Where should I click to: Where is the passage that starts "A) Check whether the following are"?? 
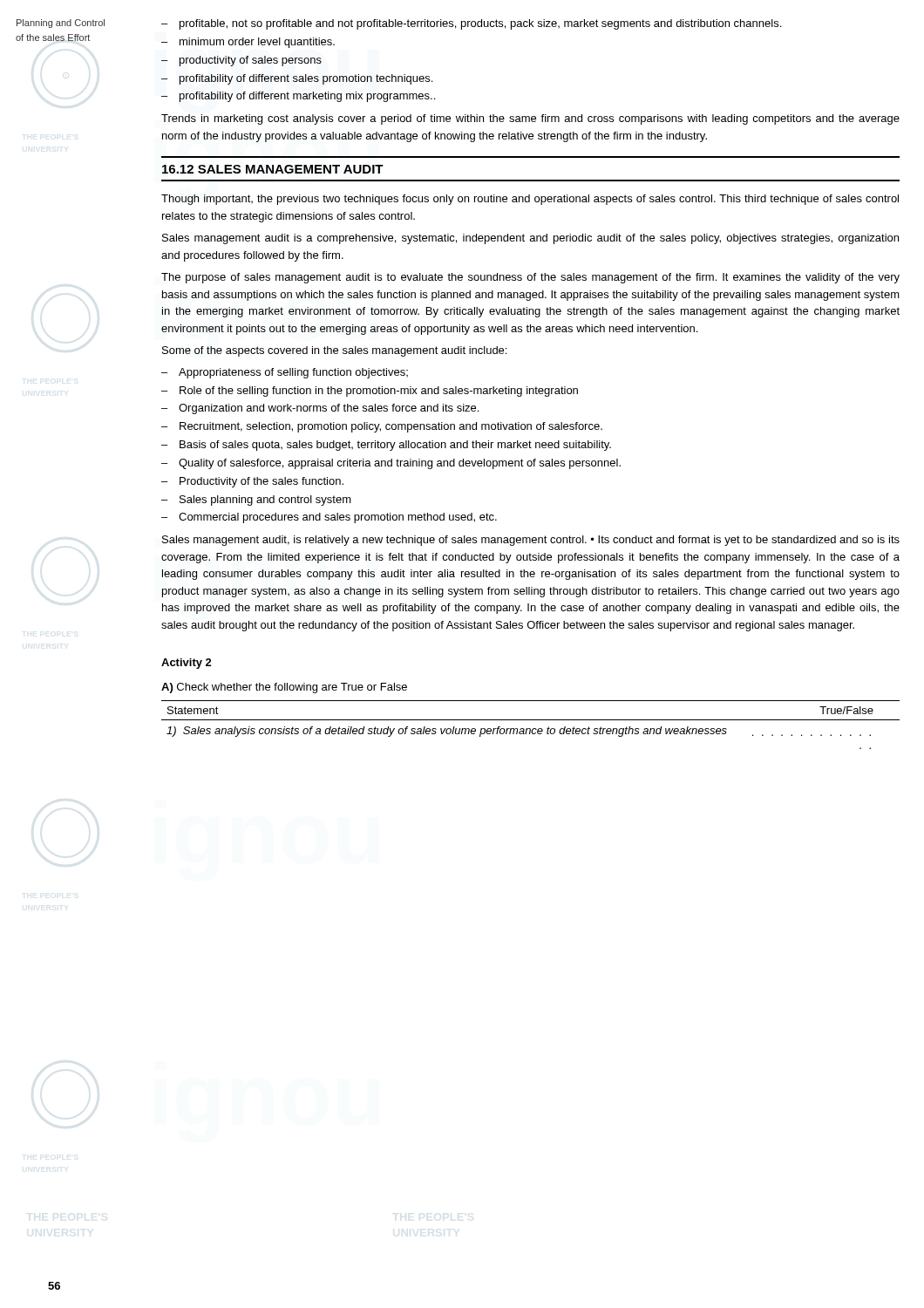coord(284,688)
